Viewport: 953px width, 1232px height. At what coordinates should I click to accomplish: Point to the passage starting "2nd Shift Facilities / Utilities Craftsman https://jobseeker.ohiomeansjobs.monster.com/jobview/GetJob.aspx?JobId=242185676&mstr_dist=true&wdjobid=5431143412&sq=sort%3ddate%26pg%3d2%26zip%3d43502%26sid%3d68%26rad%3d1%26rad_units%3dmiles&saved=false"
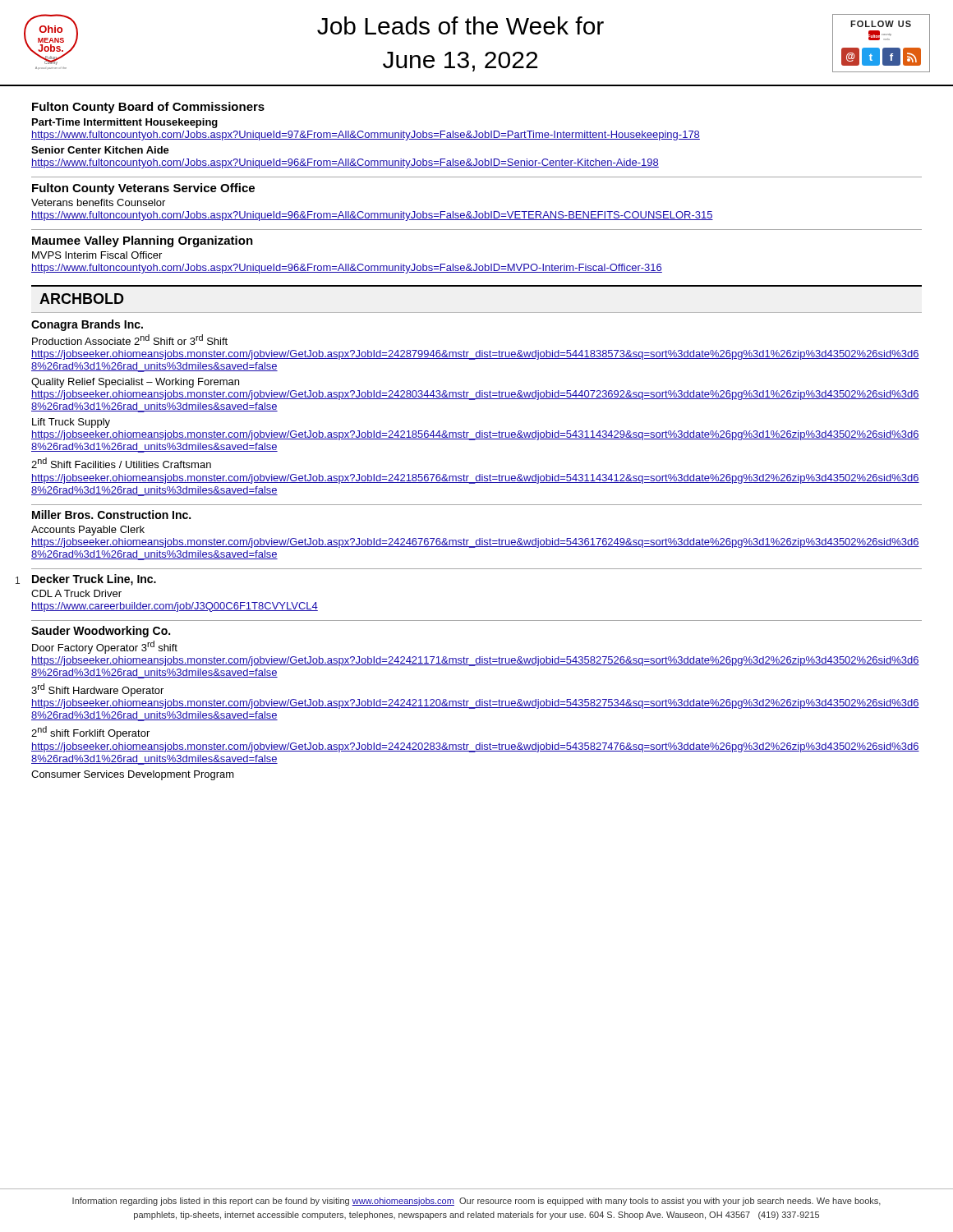click(475, 476)
